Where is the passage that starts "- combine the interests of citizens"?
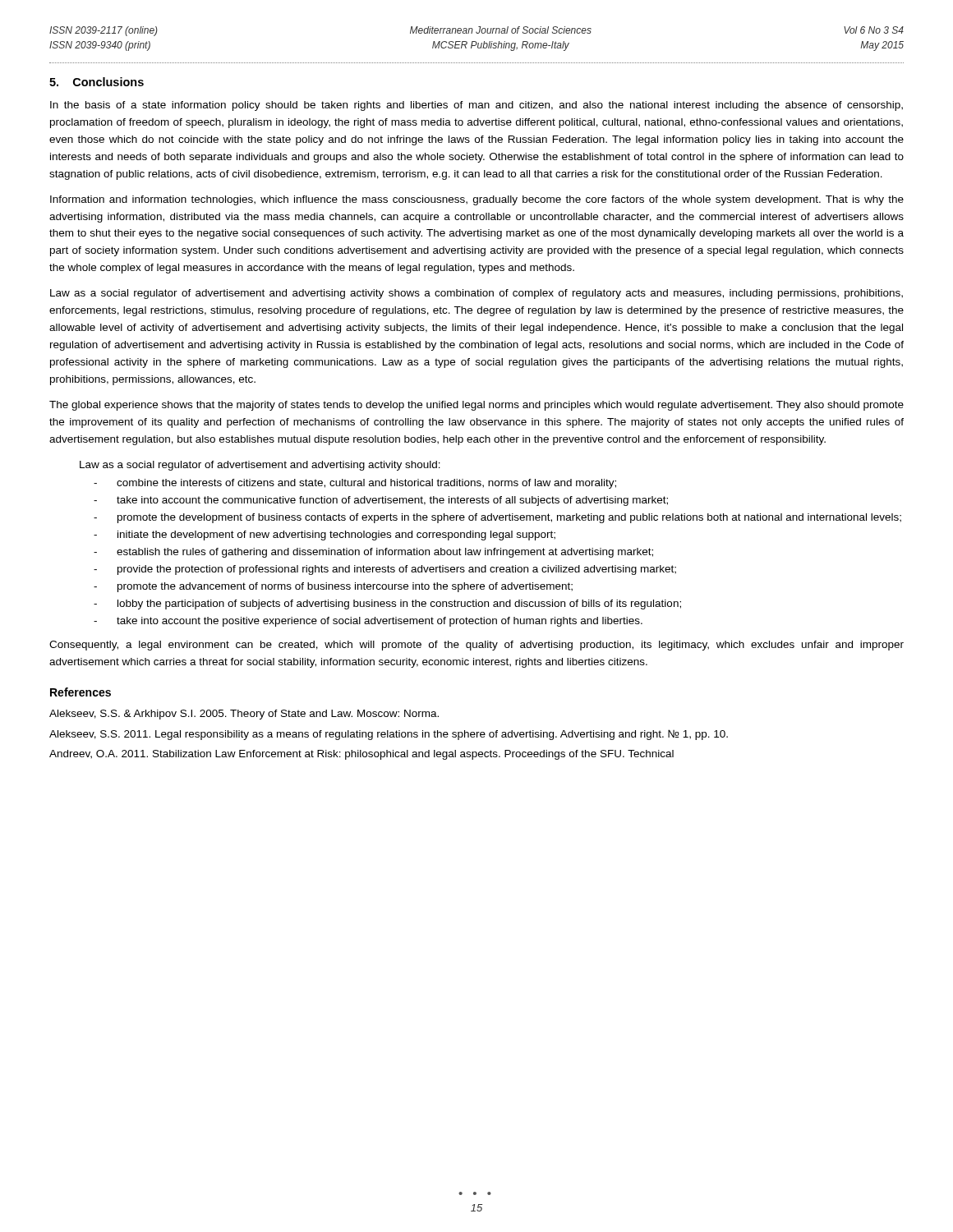This screenshot has width=953, height=1232. tap(476, 484)
